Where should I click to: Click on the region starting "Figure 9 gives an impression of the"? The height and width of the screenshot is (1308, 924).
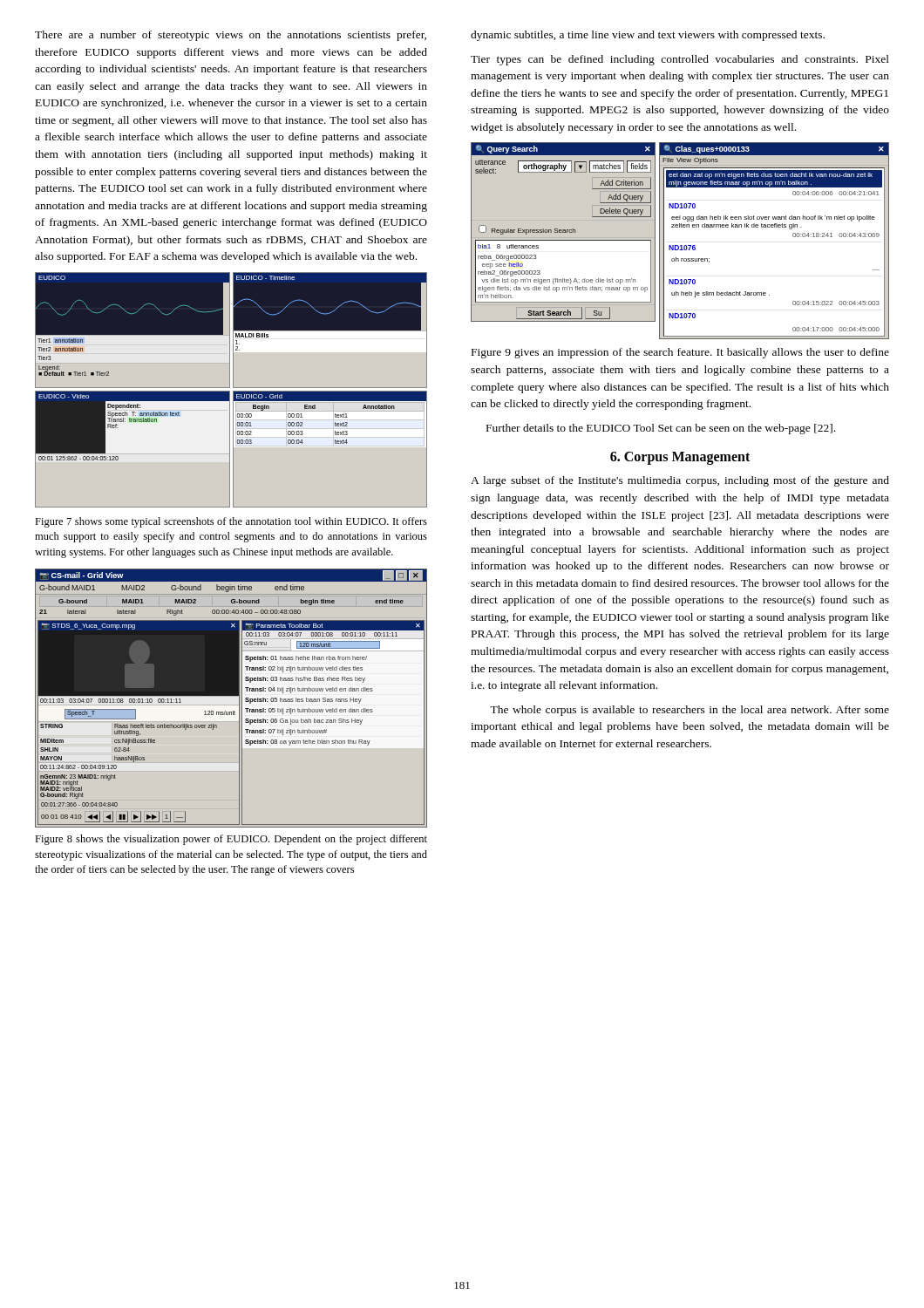(680, 378)
